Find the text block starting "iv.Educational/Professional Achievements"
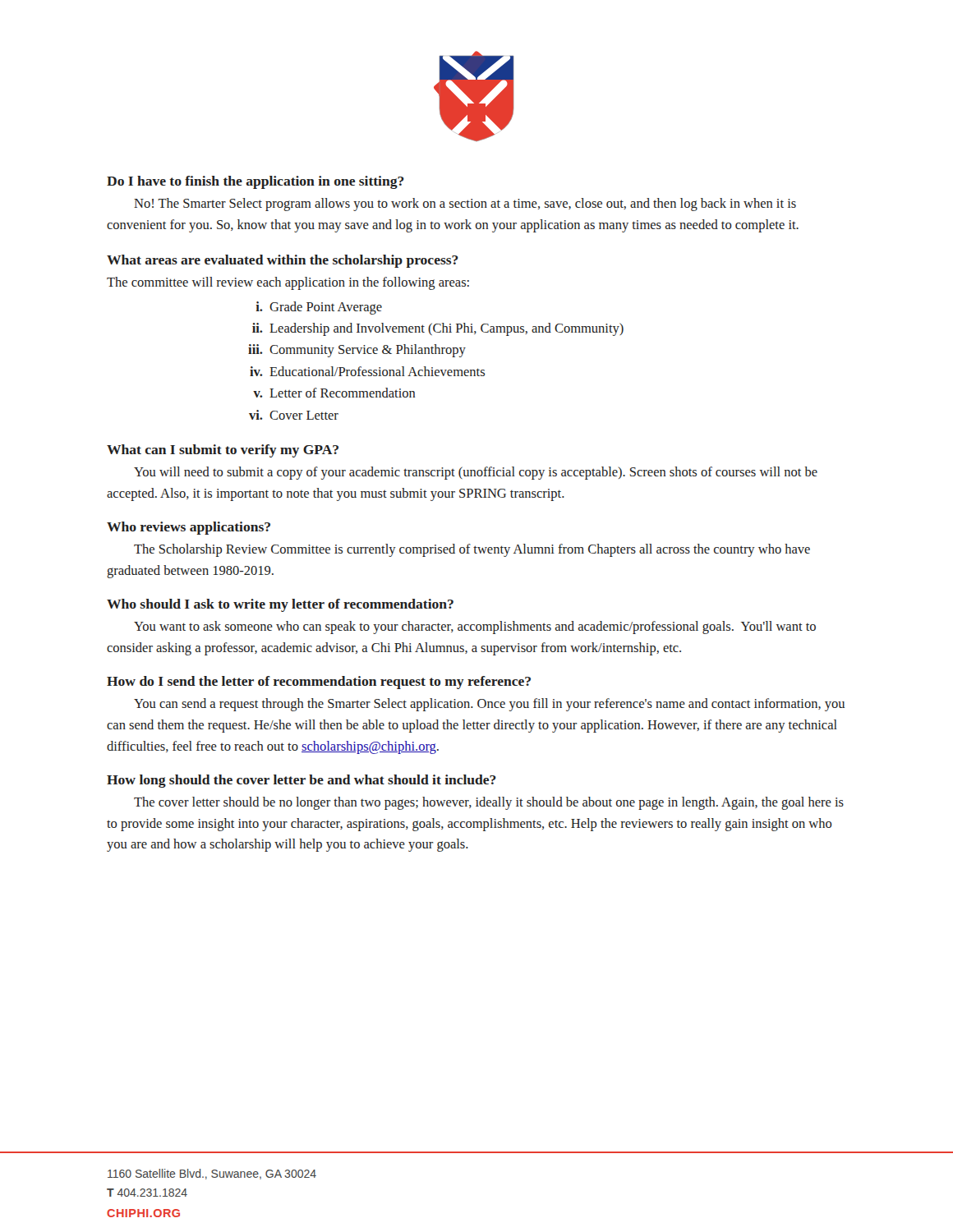Screen dimensions: 1232x953 tap(362, 372)
